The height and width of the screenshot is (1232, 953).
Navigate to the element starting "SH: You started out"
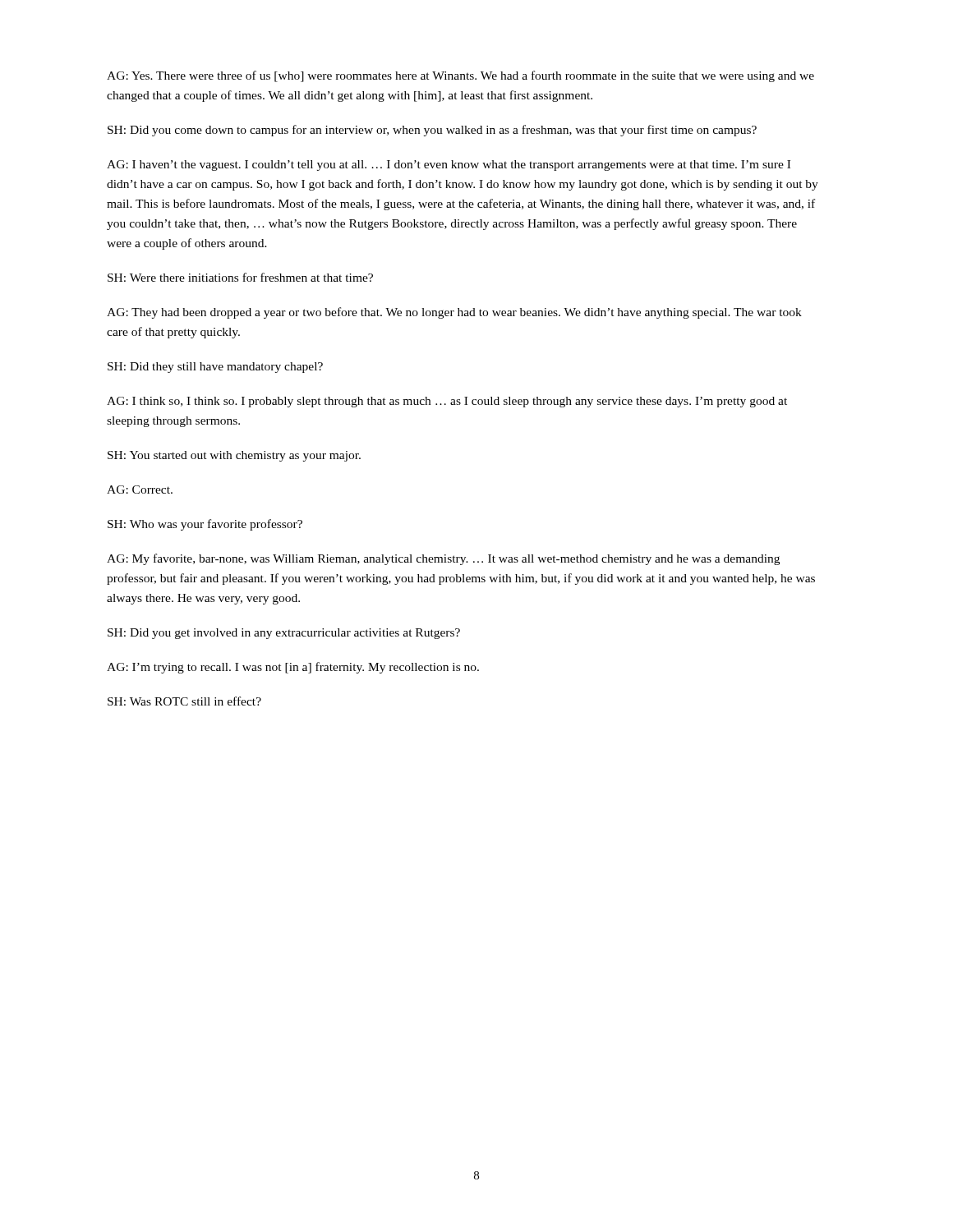click(234, 455)
